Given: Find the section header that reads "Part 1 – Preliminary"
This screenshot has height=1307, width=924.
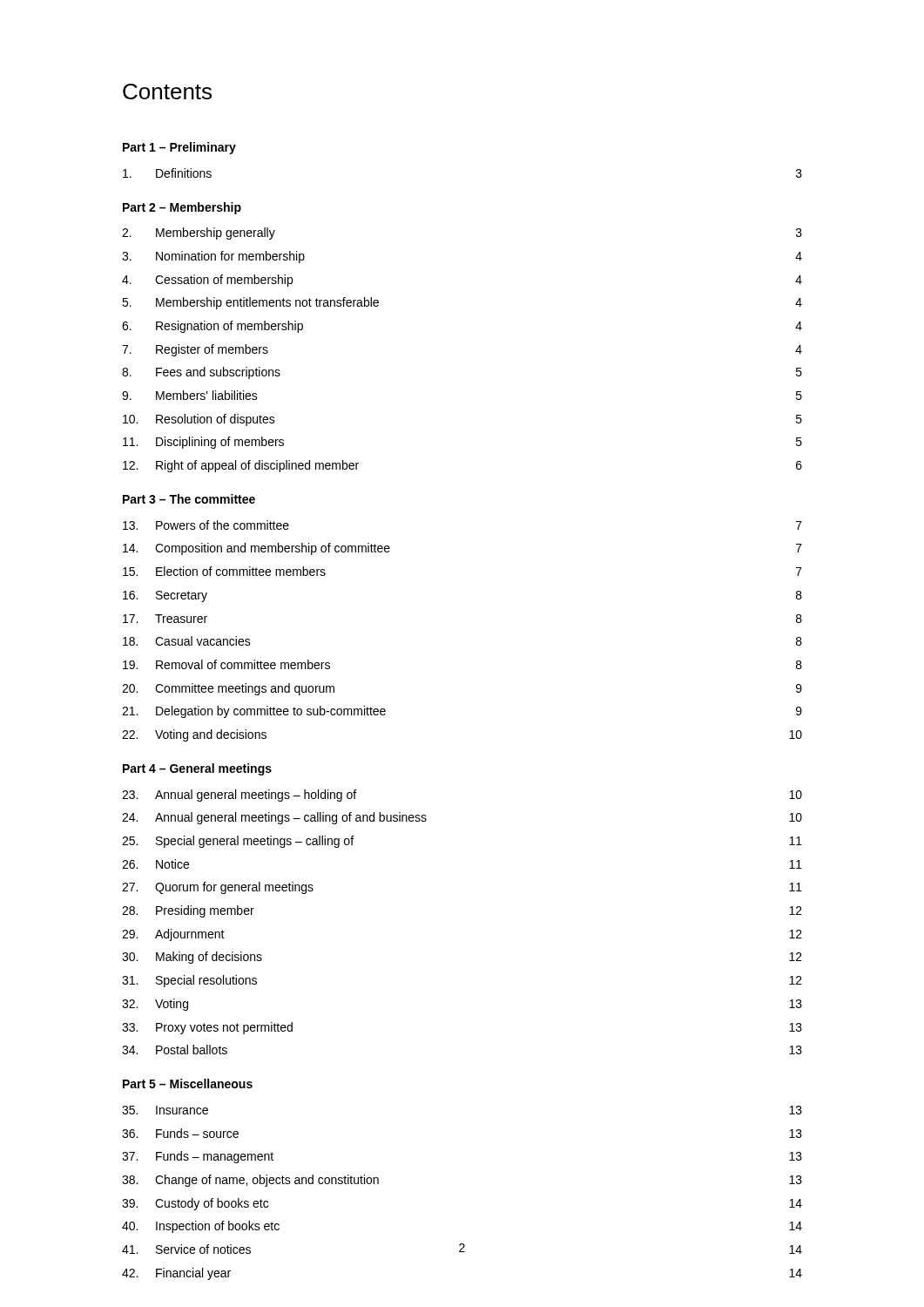Looking at the screenshot, I should (x=179, y=147).
